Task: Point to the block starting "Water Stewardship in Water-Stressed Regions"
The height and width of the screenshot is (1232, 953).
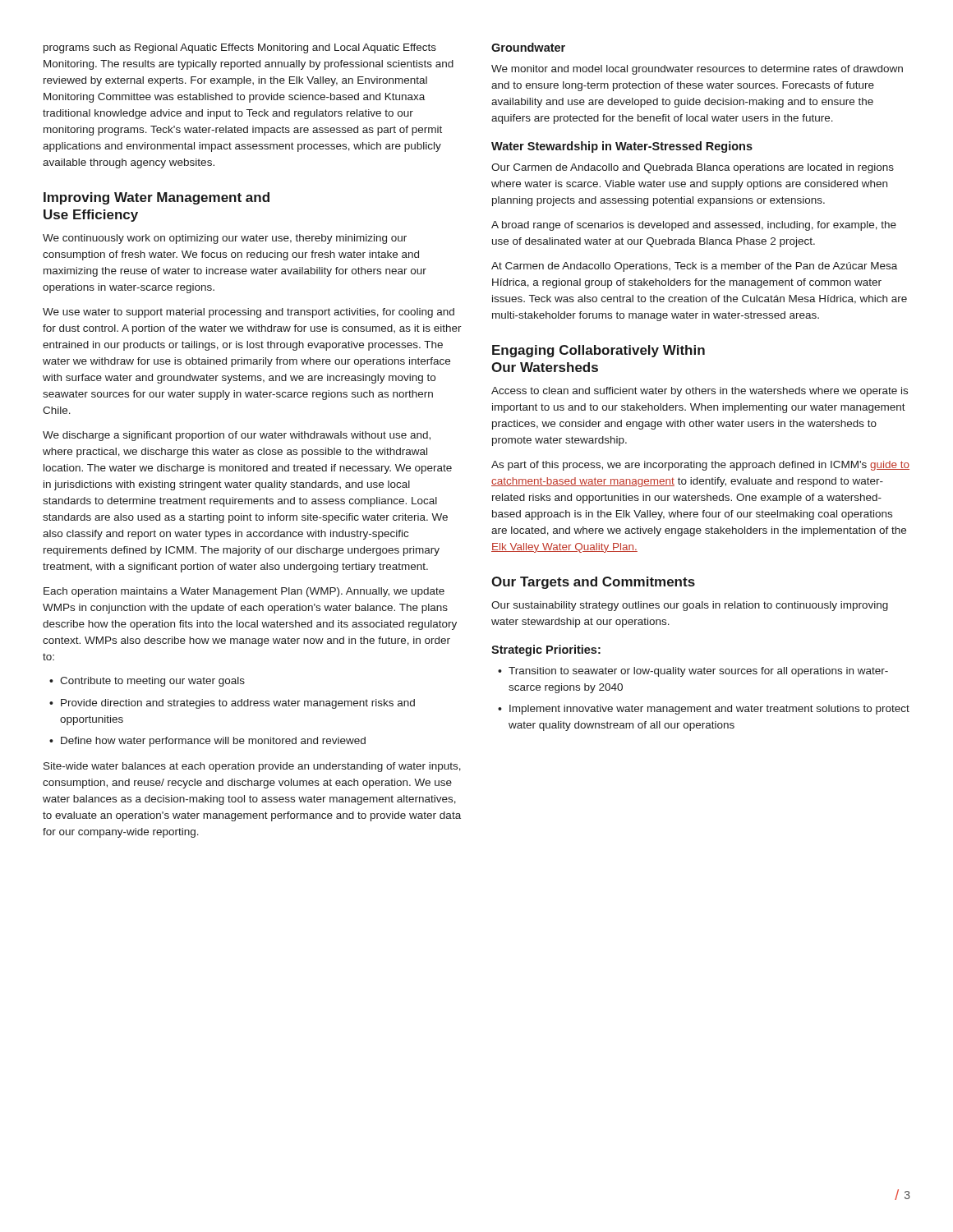Action: coord(622,146)
